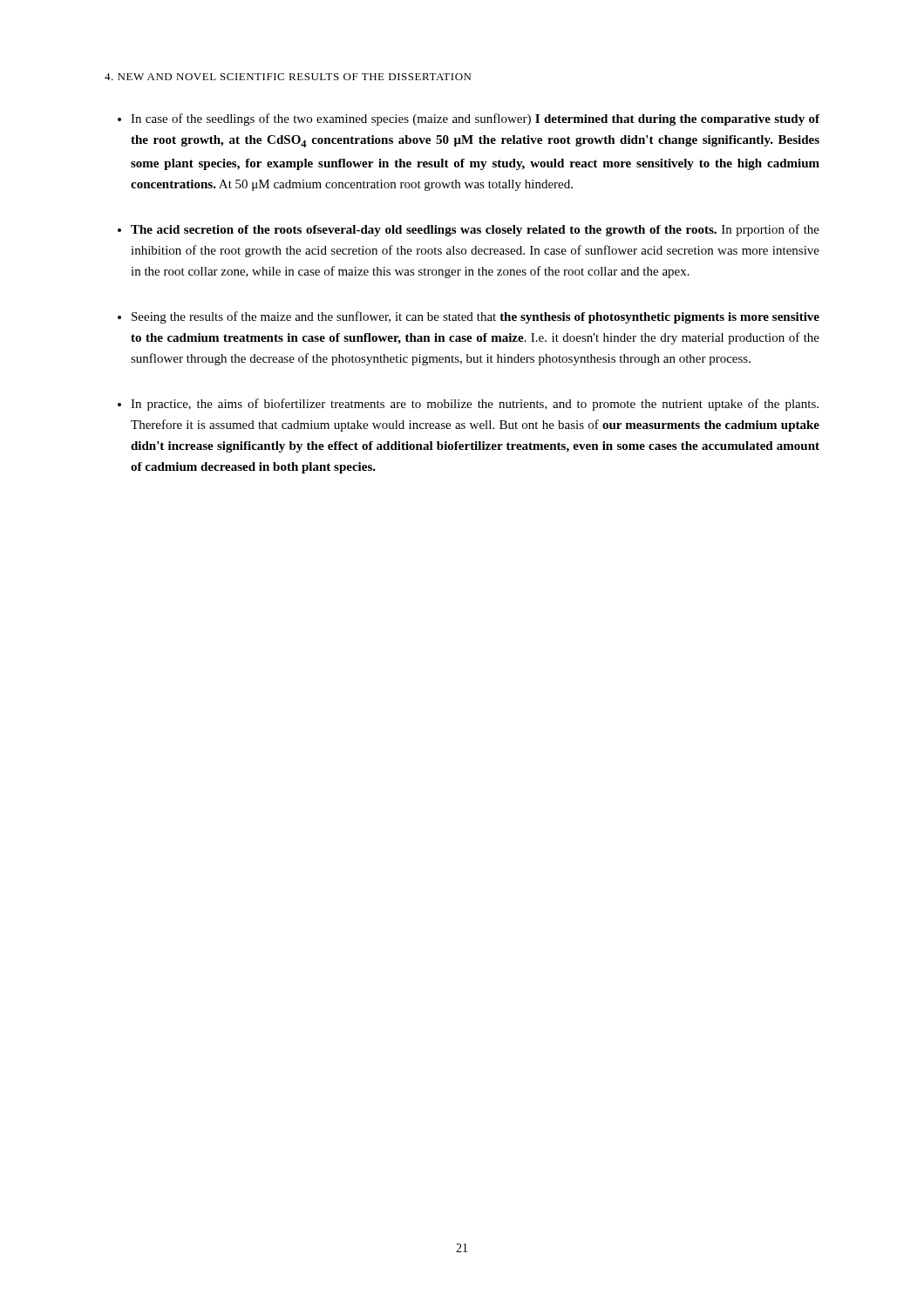Click the section header that begins "4. NEW AND NOVEL SCIENTIFIC RESULTS OF THE"

pyautogui.click(x=288, y=76)
